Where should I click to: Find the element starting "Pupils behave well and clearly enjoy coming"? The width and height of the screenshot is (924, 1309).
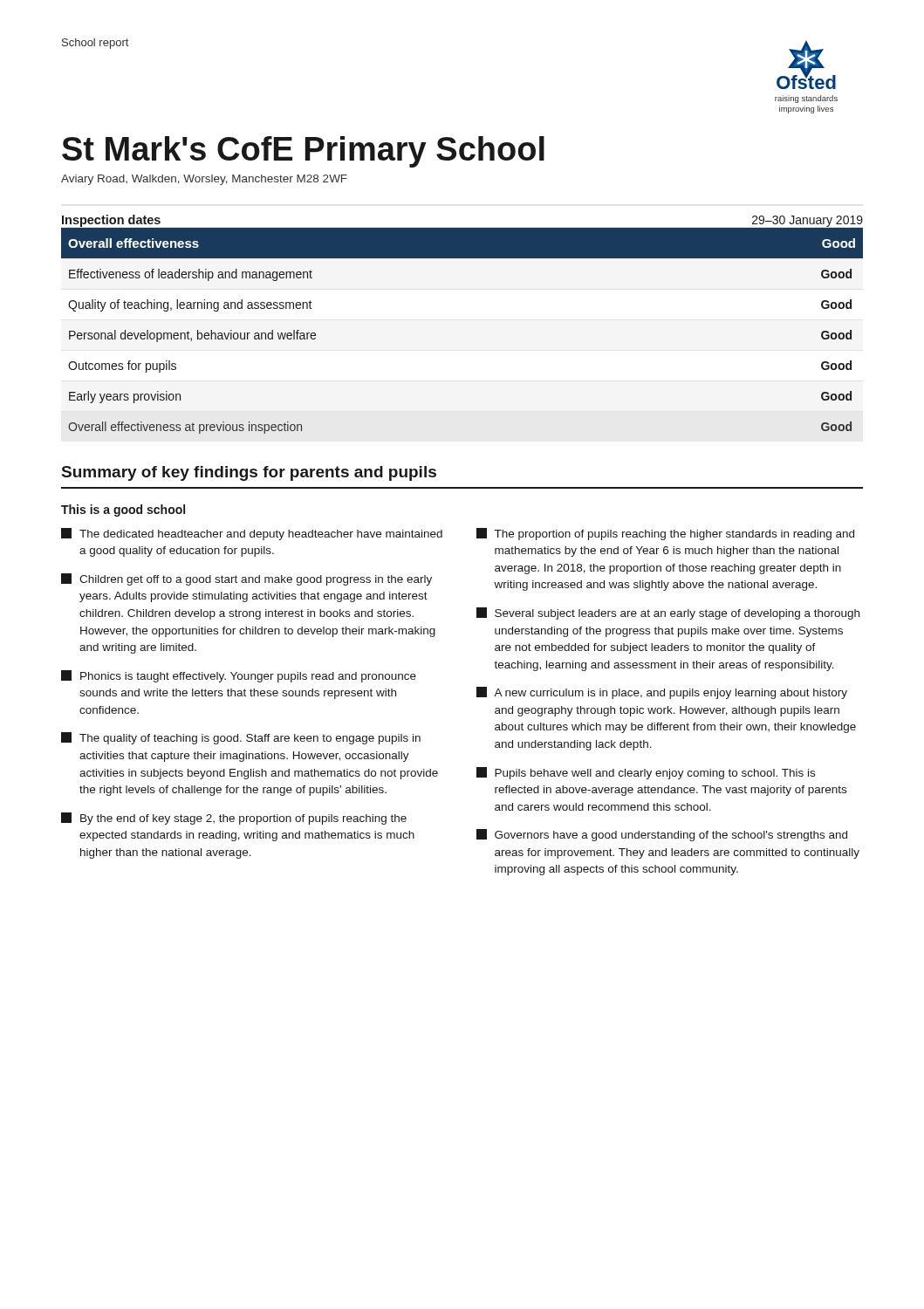click(x=669, y=790)
